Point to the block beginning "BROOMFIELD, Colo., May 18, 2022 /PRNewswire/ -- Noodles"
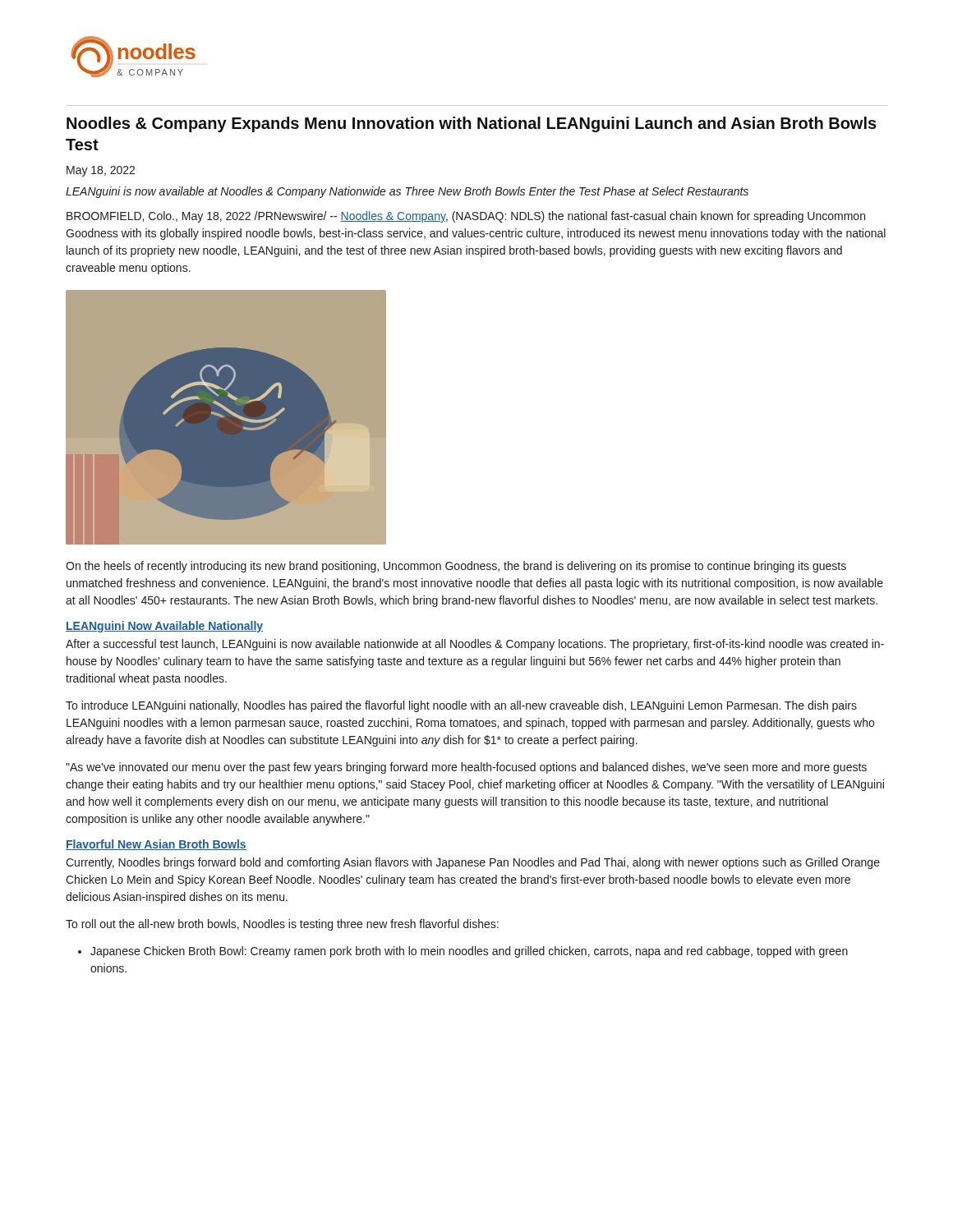 (x=476, y=242)
